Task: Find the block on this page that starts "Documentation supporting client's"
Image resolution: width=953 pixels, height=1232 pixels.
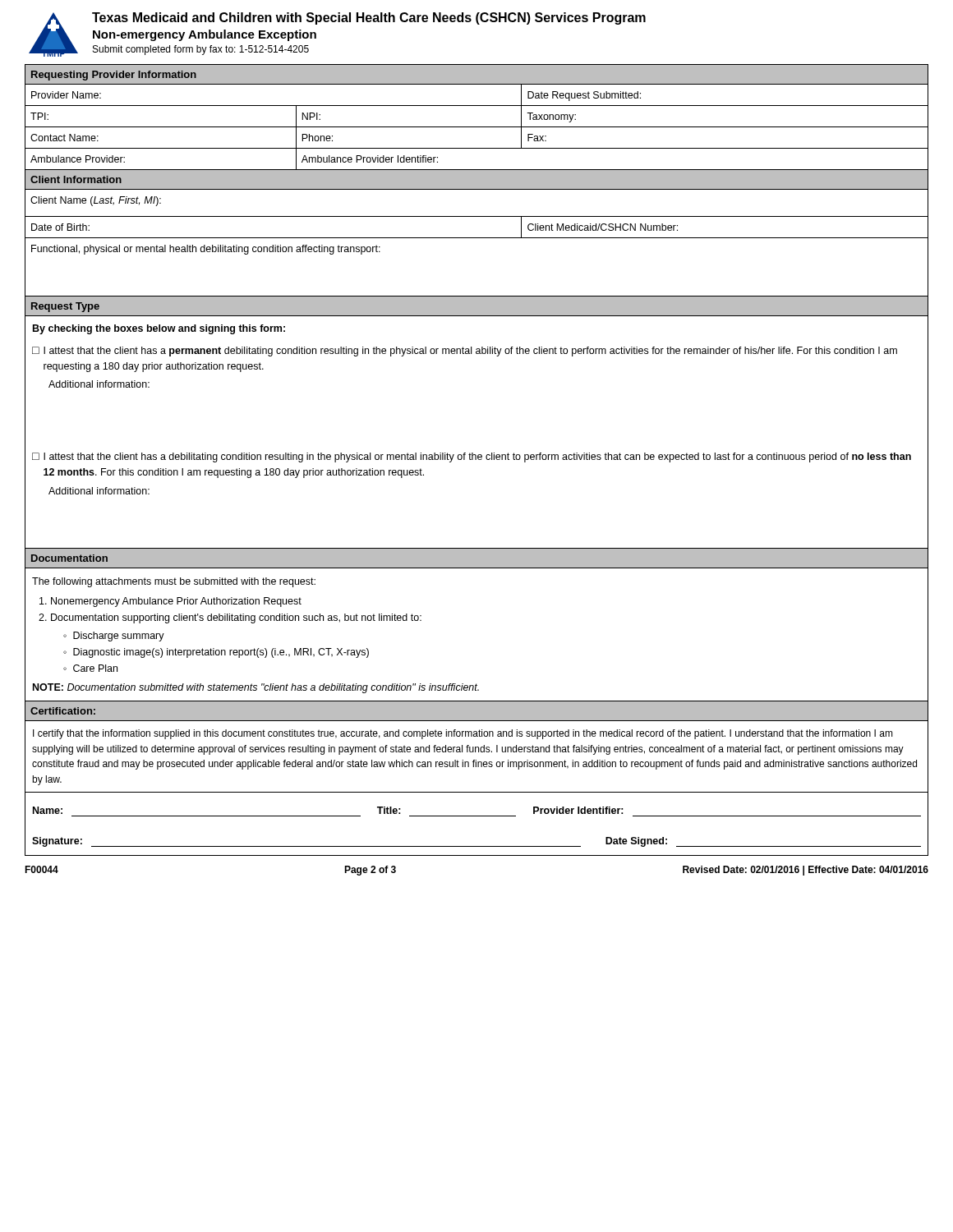Action: click(x=236, y=618)
